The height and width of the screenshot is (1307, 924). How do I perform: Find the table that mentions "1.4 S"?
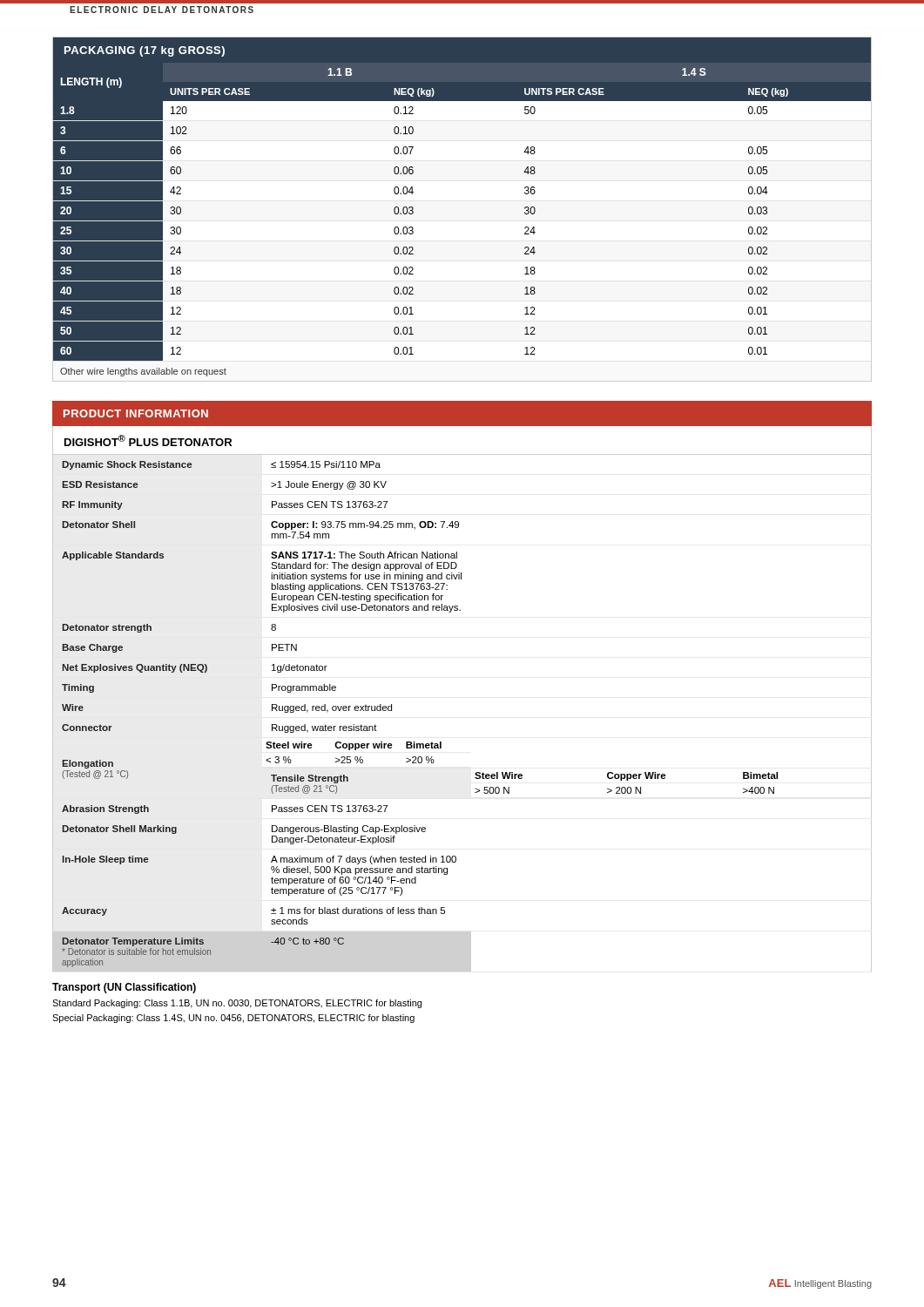[x=462, y=209]
